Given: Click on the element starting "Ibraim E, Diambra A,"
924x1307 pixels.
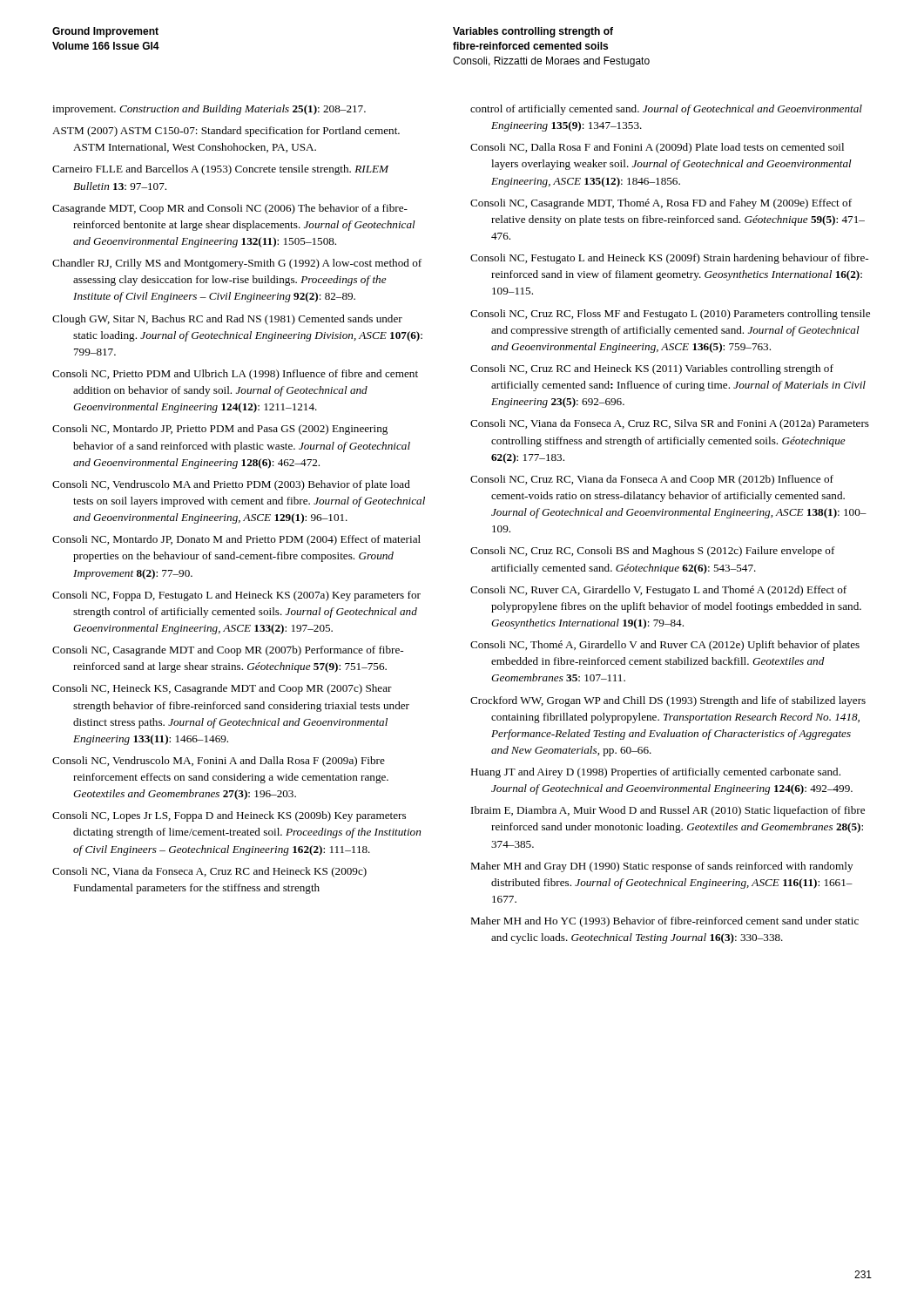Looking at the screenshot, I should pos(668,827).
